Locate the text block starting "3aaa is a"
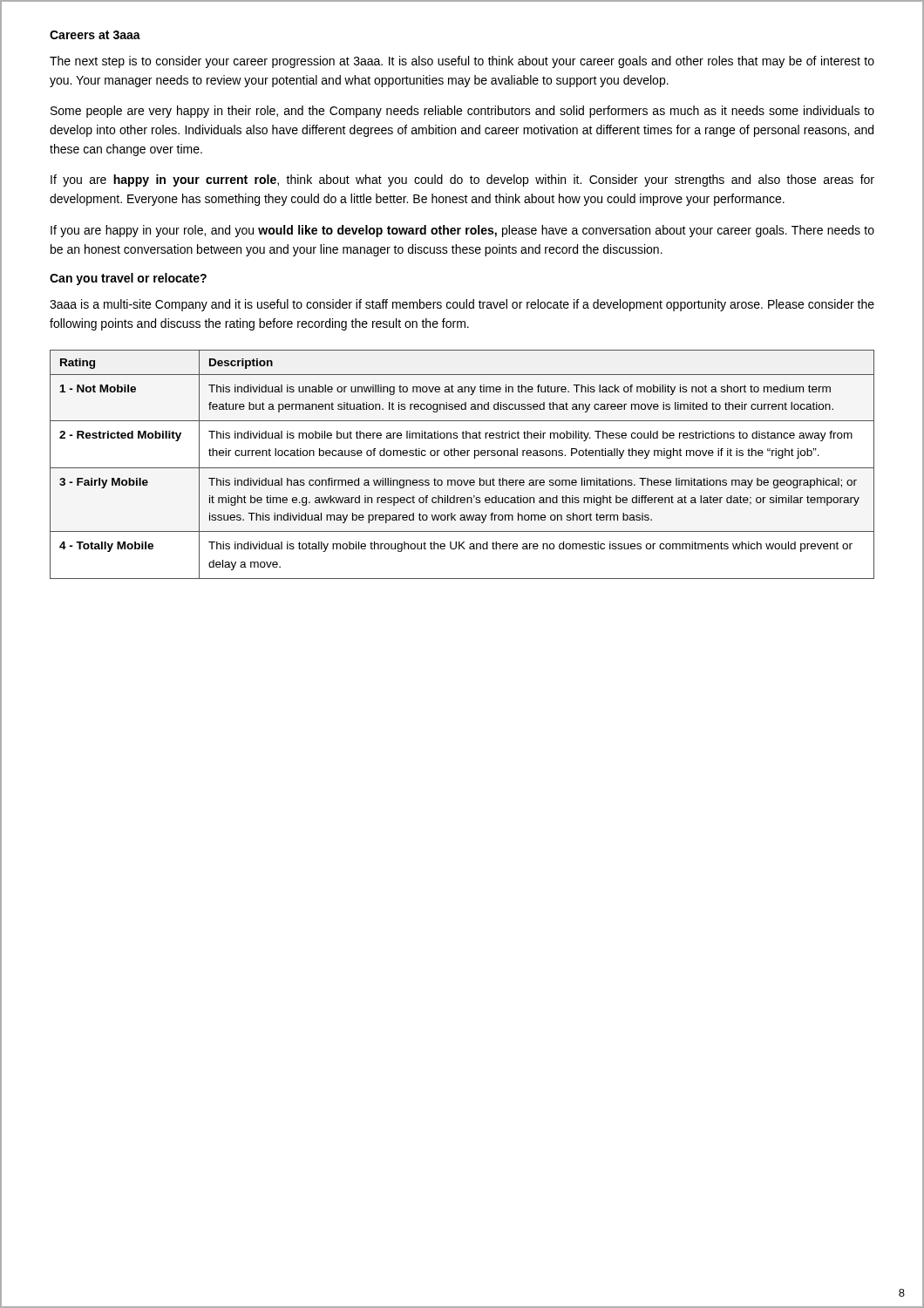924x1308 pixels. 462,314
